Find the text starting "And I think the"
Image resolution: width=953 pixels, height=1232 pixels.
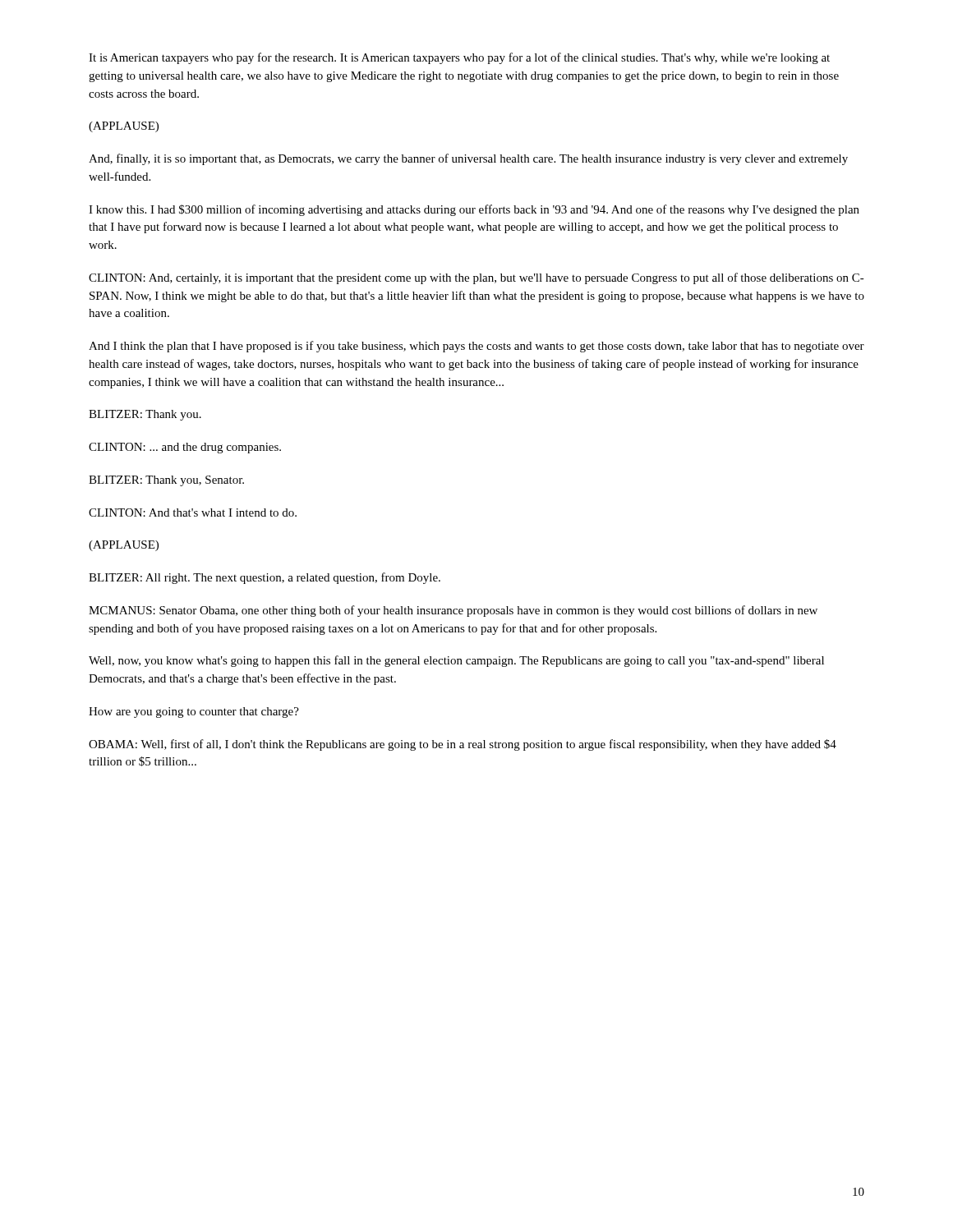476,364
